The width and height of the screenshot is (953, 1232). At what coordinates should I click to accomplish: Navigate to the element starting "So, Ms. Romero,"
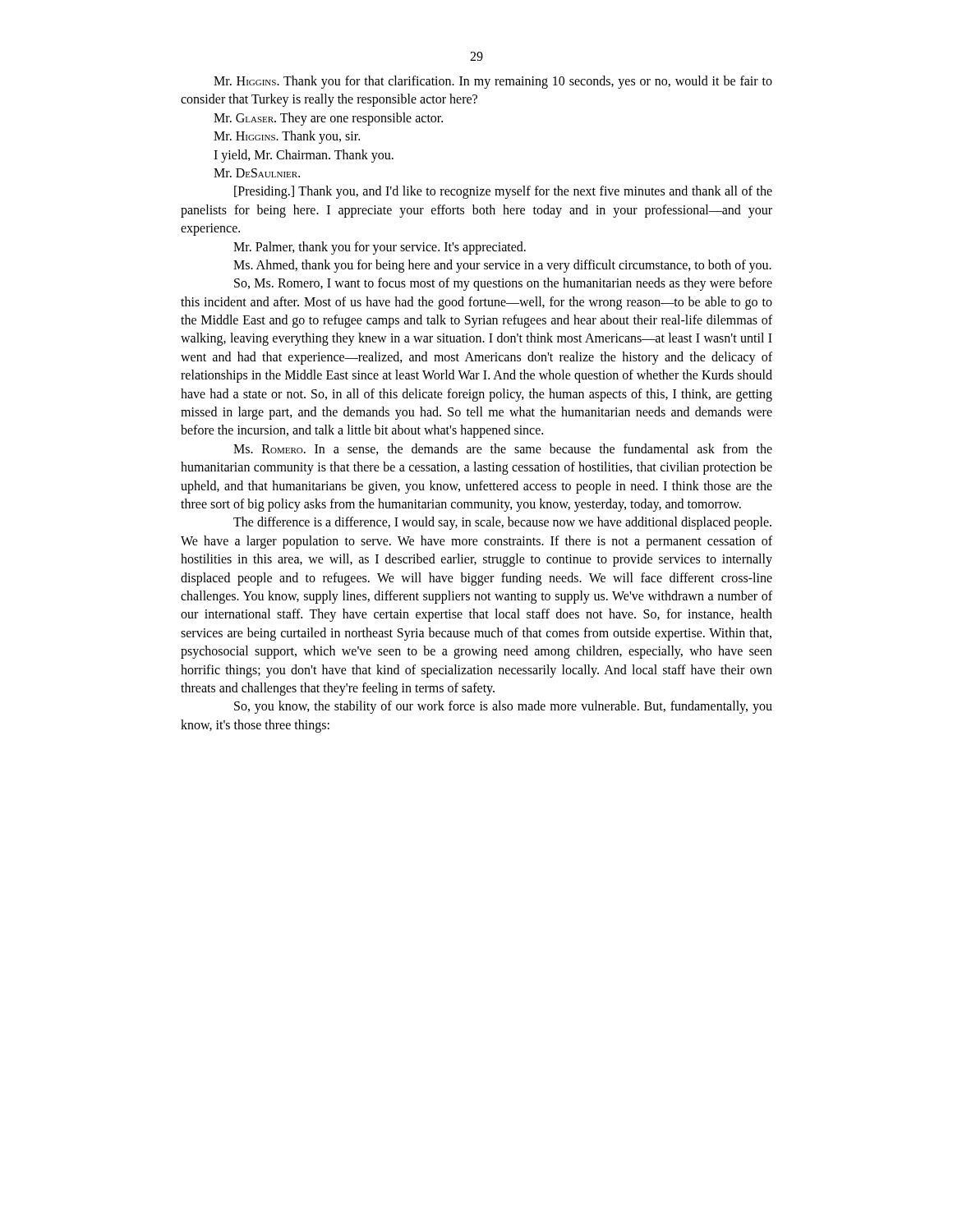(x=476, y=357)
